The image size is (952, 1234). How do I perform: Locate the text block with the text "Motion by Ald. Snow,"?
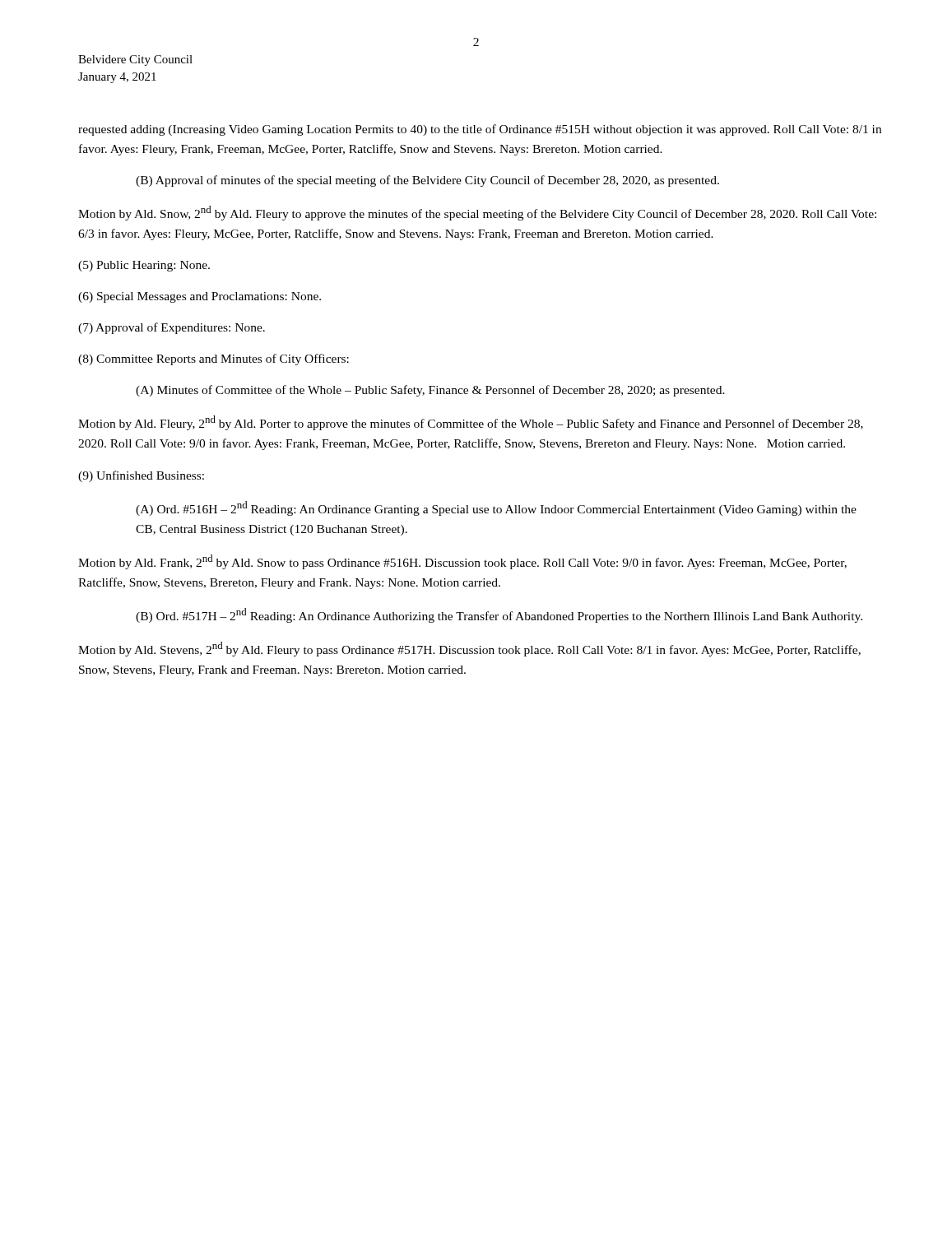pyautogui.click(x=478, y=222)
